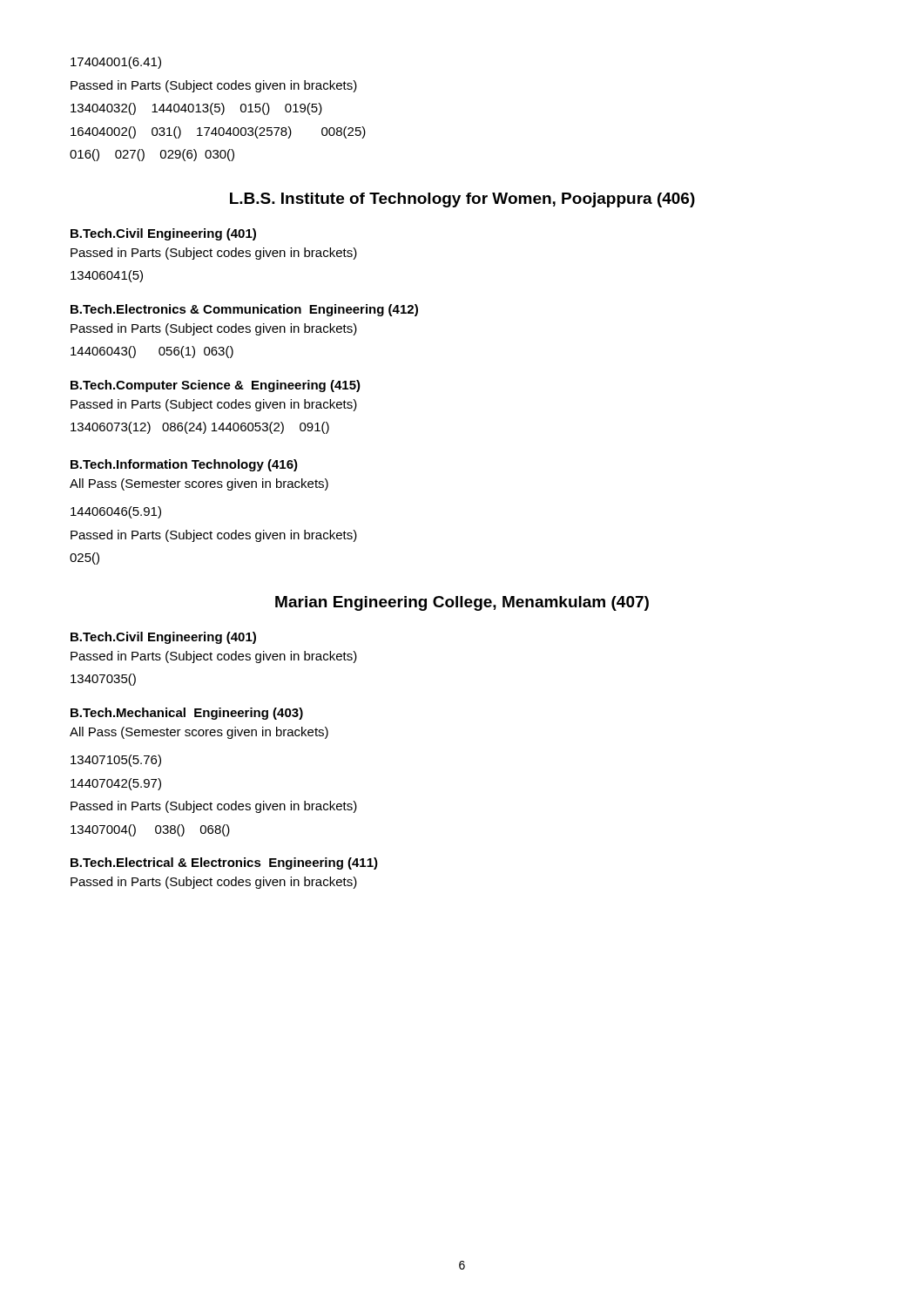The image size is (924, 1307).
Task: Locate the title that reads "Marian Engineering College, Menamkulam (407)"
Action: click(462, 601)
